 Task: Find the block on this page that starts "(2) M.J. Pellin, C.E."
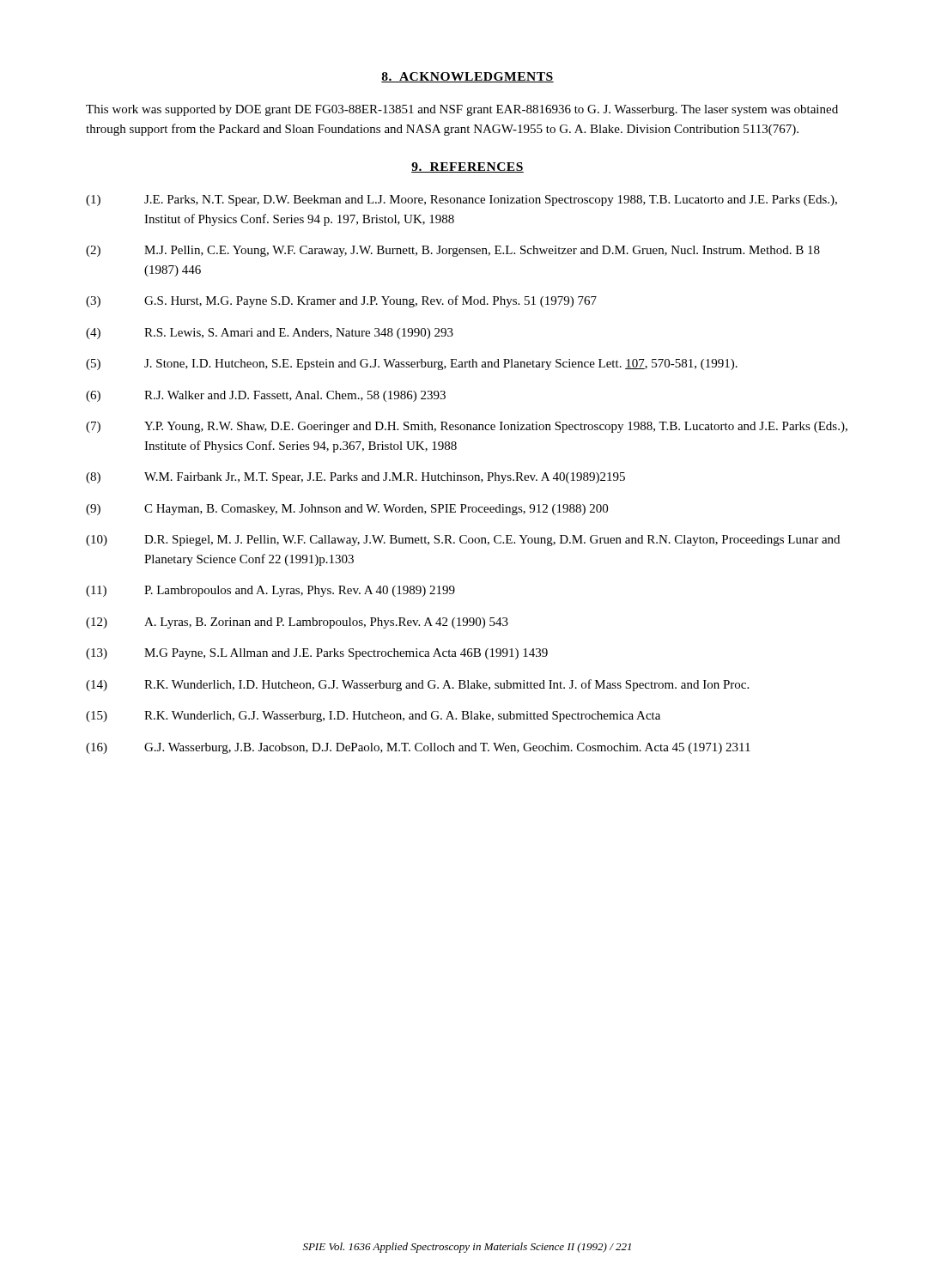click(x=468, y=260)
